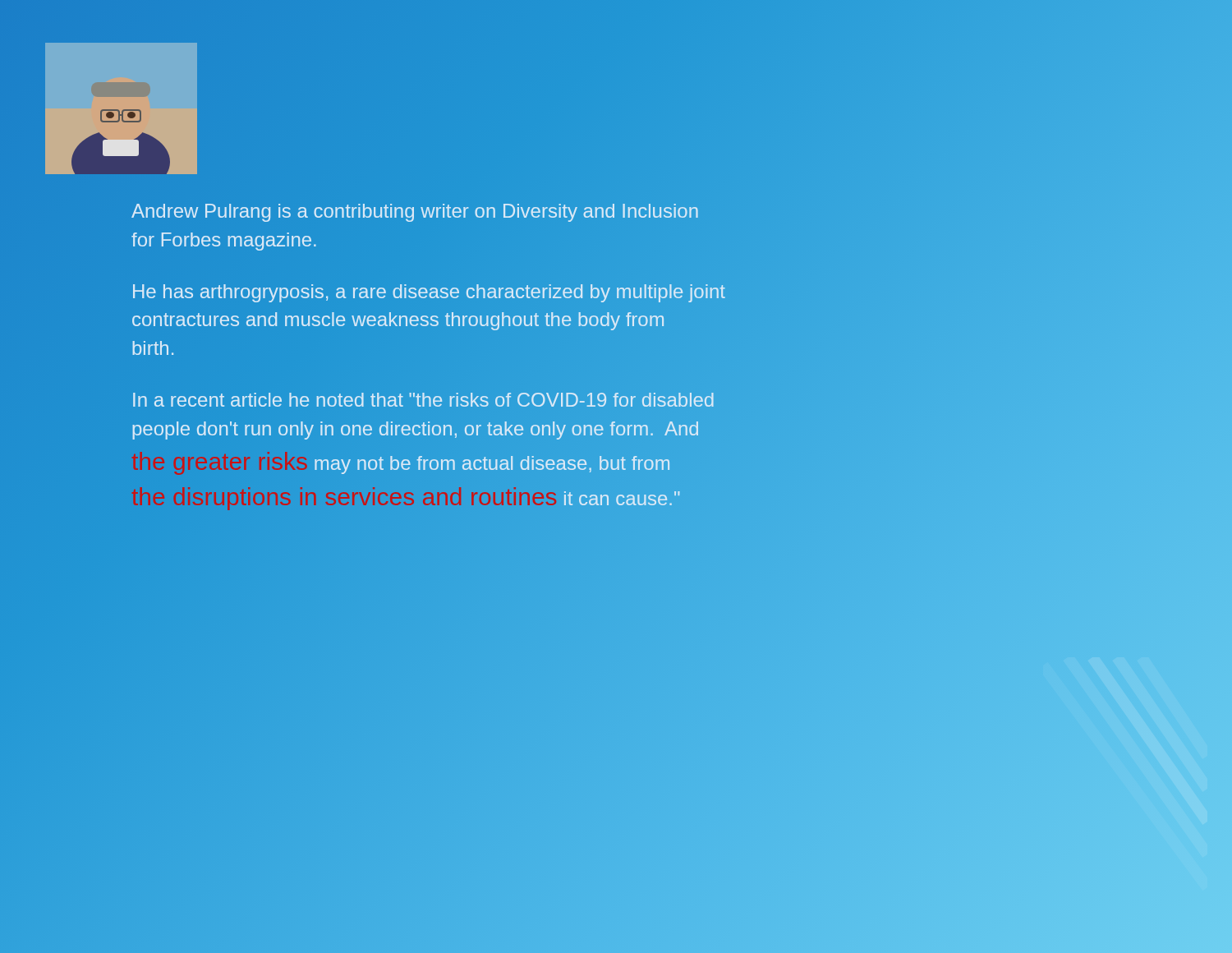Click on the text starting "In a recent article he noted"
This screenshot has height=953, width=1232.
click(x=423, y=449)
